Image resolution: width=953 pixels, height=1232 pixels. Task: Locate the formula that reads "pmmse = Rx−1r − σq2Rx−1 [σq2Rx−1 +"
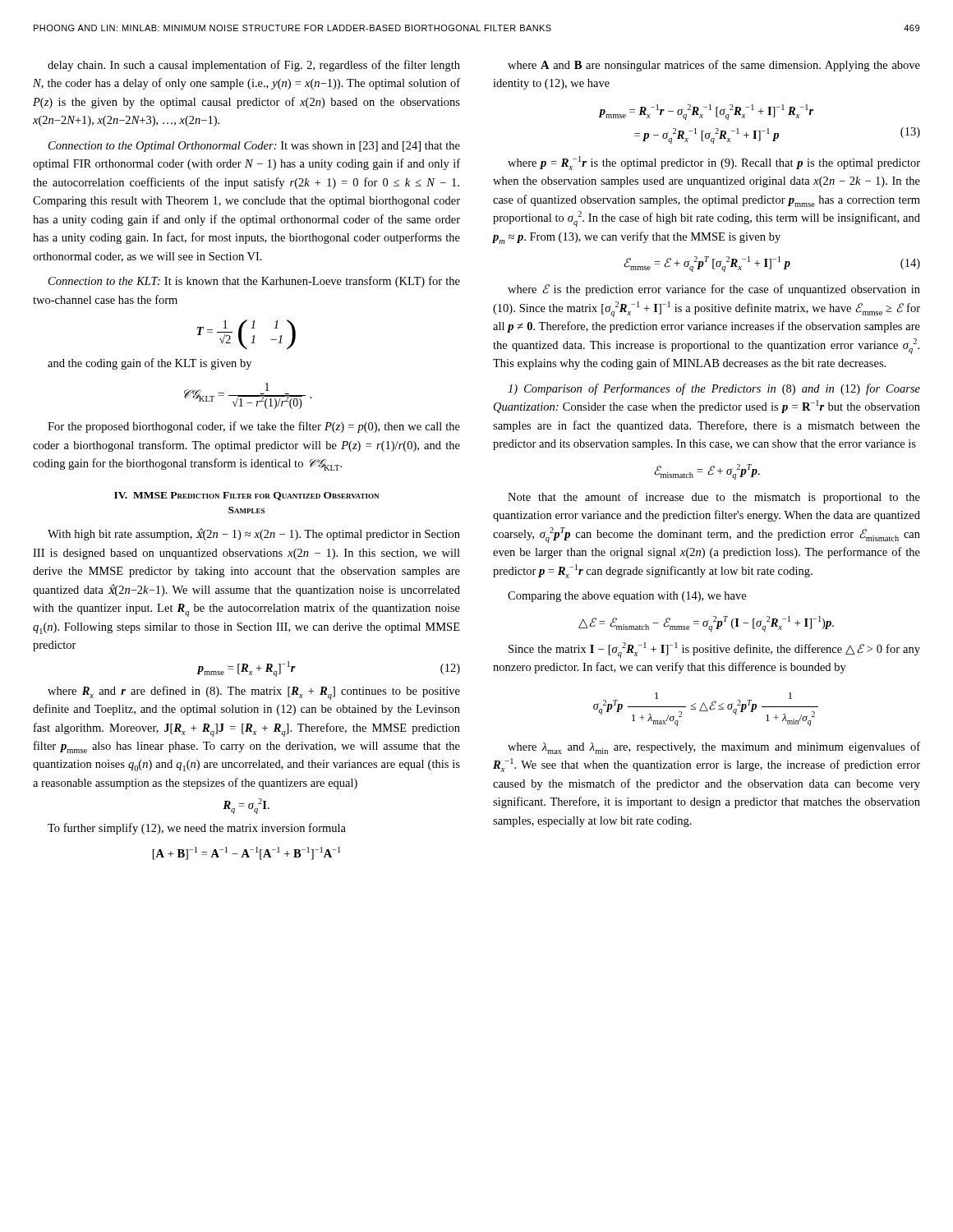point(707,123)
